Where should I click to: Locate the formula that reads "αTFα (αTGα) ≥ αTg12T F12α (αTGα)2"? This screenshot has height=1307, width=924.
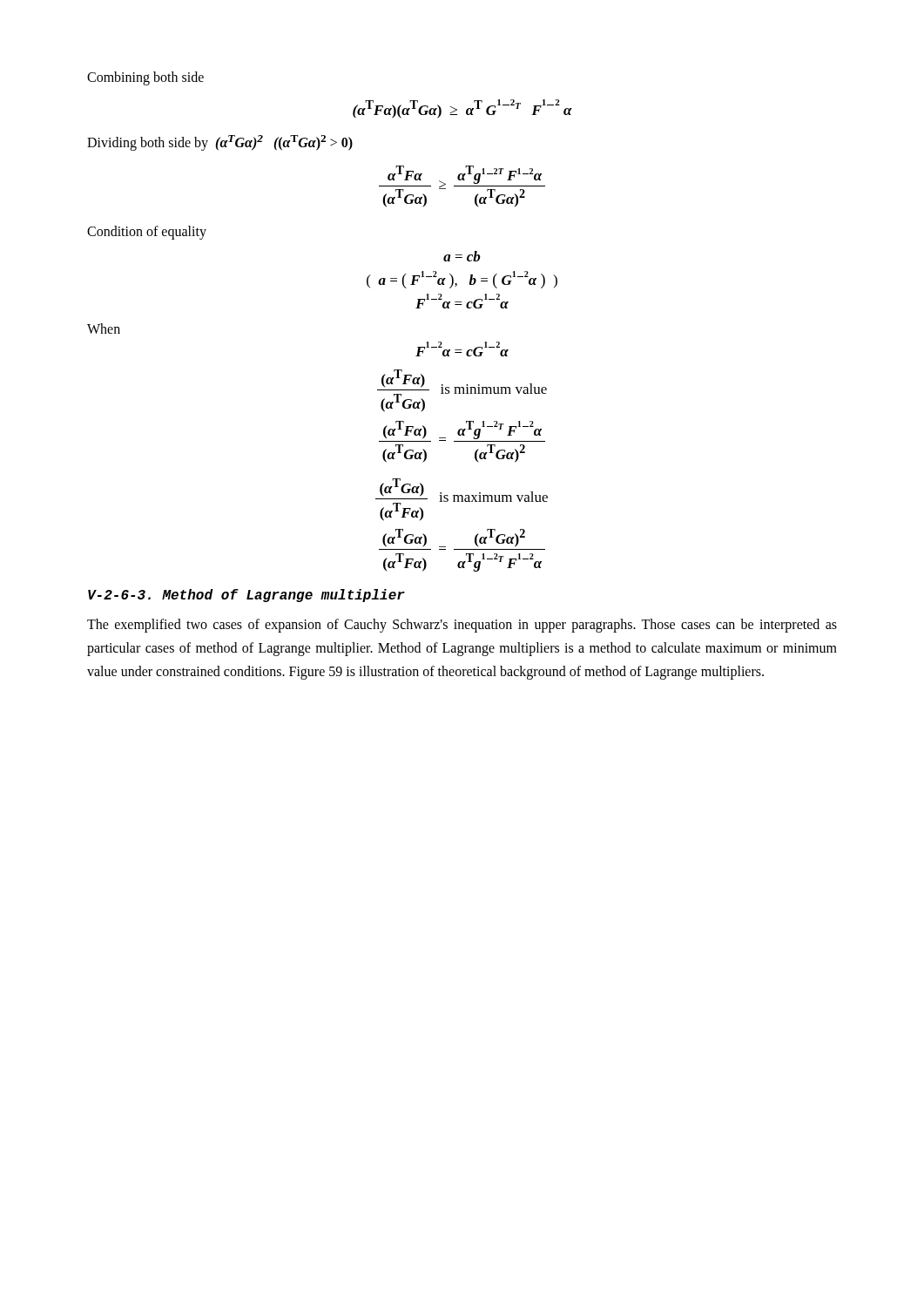(x=462, y=186)
